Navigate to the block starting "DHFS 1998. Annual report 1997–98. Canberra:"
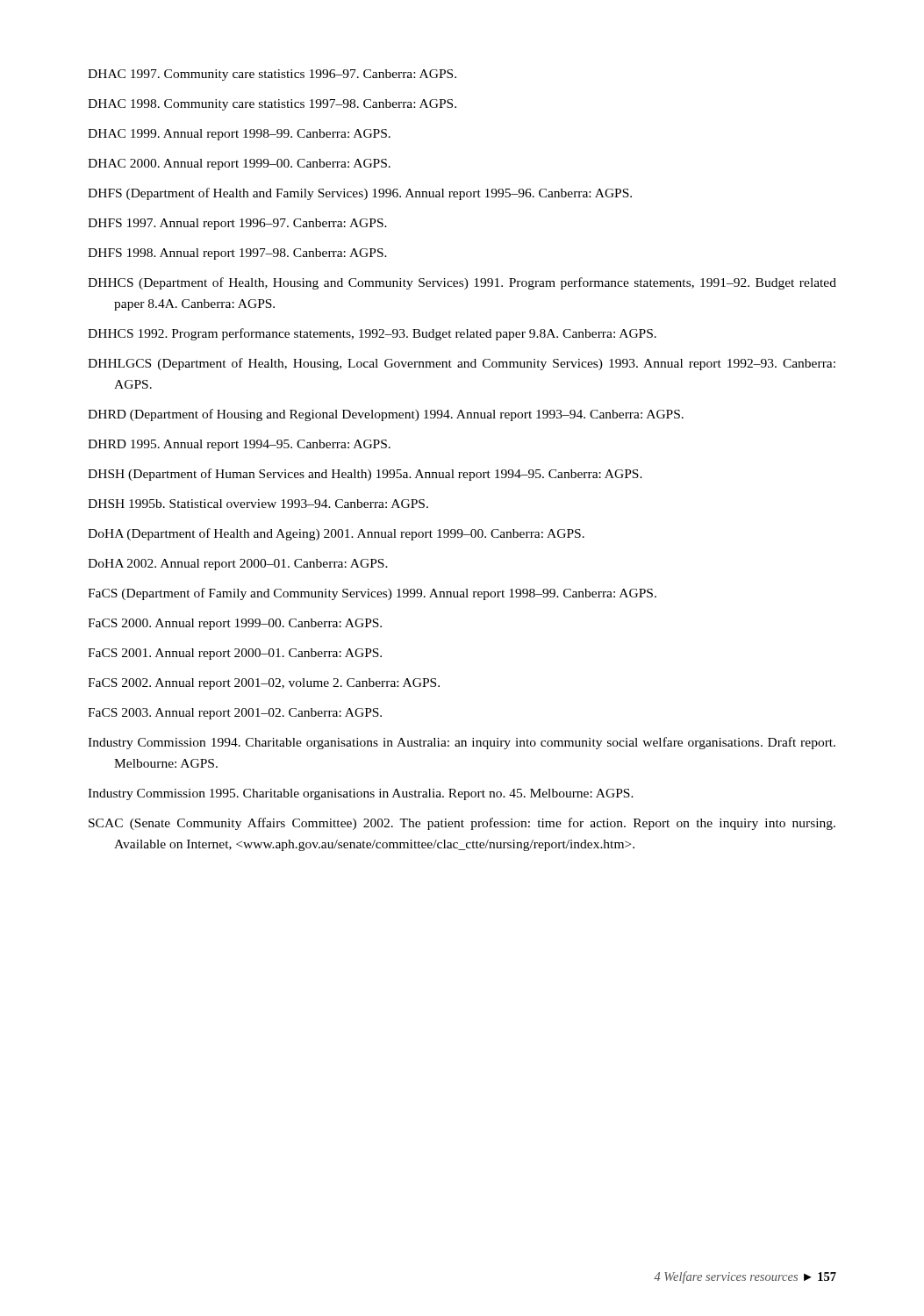 [238, 252]
